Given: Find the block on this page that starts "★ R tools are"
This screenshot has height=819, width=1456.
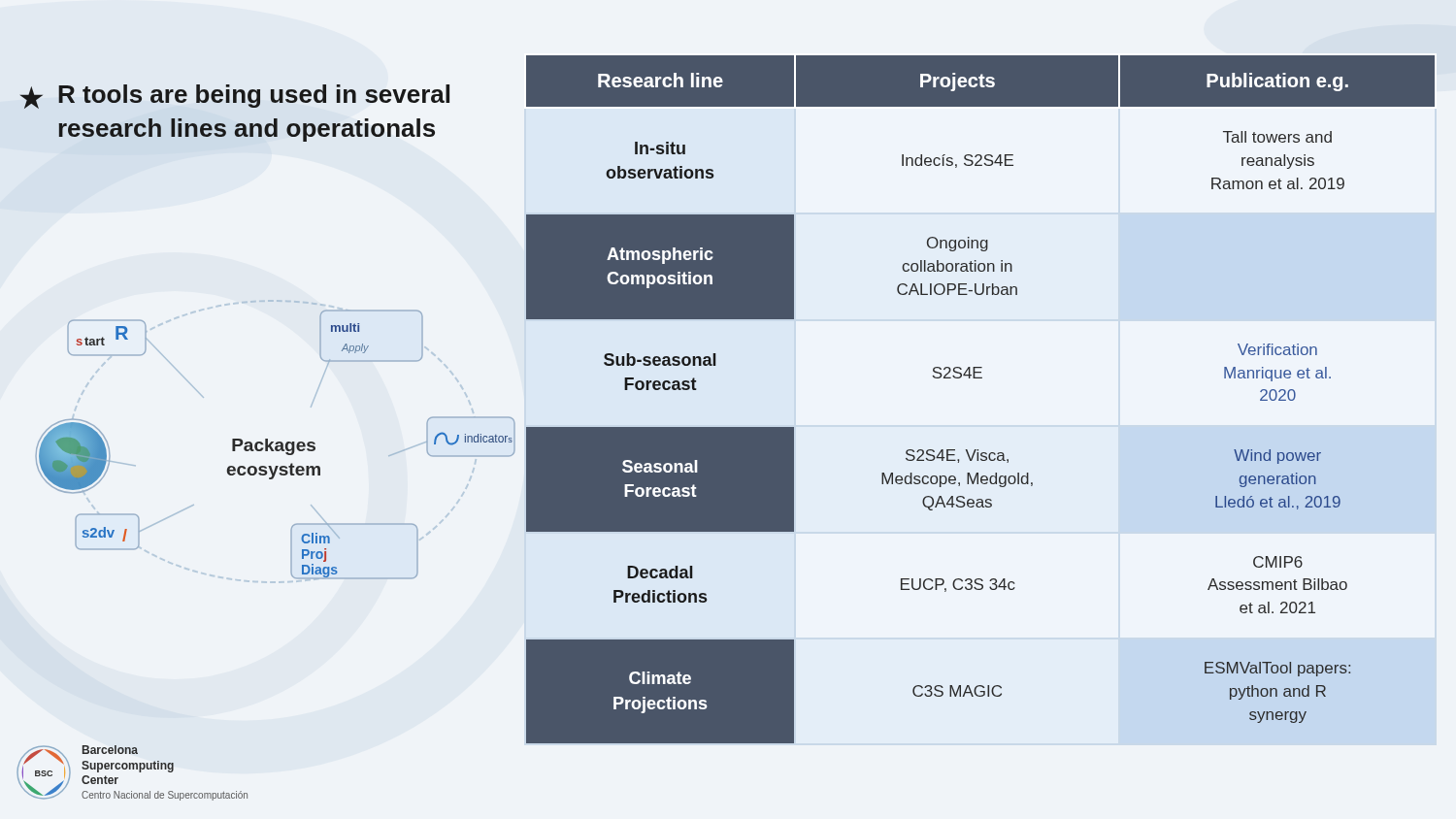Looking at the screenshot, I should tap(255, 112).
